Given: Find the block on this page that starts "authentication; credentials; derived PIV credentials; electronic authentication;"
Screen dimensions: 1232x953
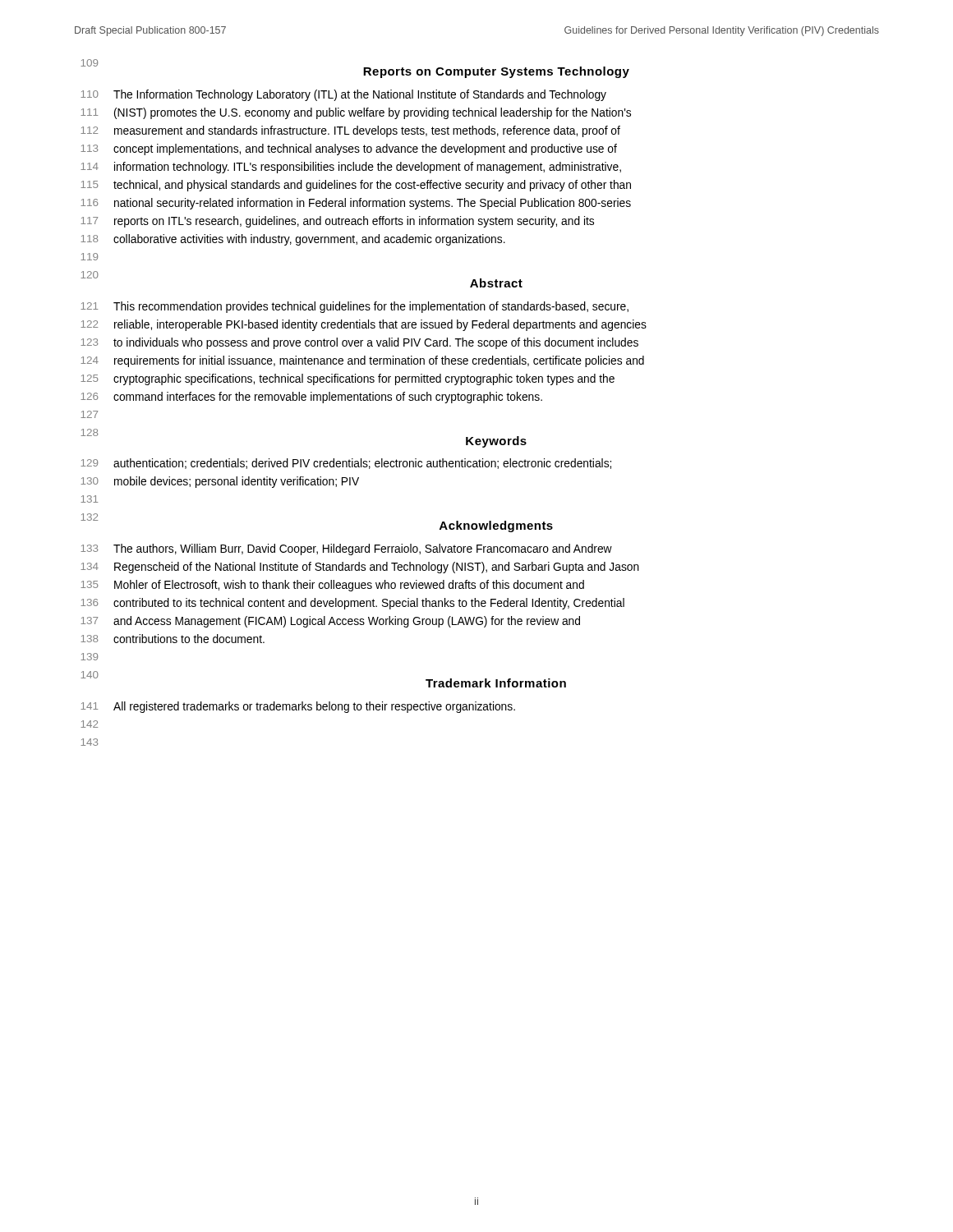Looking at the screenshot, I should coord(363,464).
